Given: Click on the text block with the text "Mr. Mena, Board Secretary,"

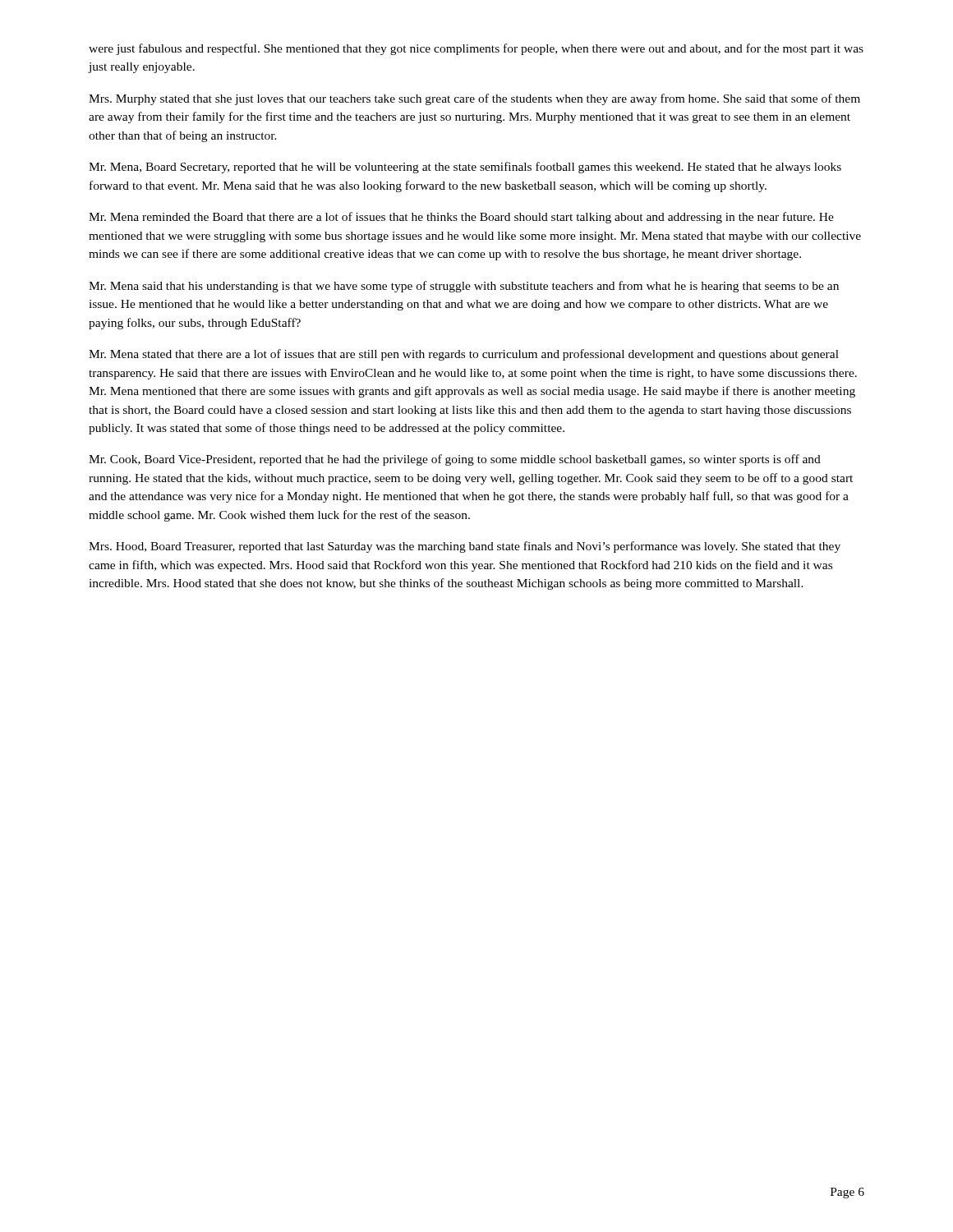Looking at the screenshot, I should (465, 176).
